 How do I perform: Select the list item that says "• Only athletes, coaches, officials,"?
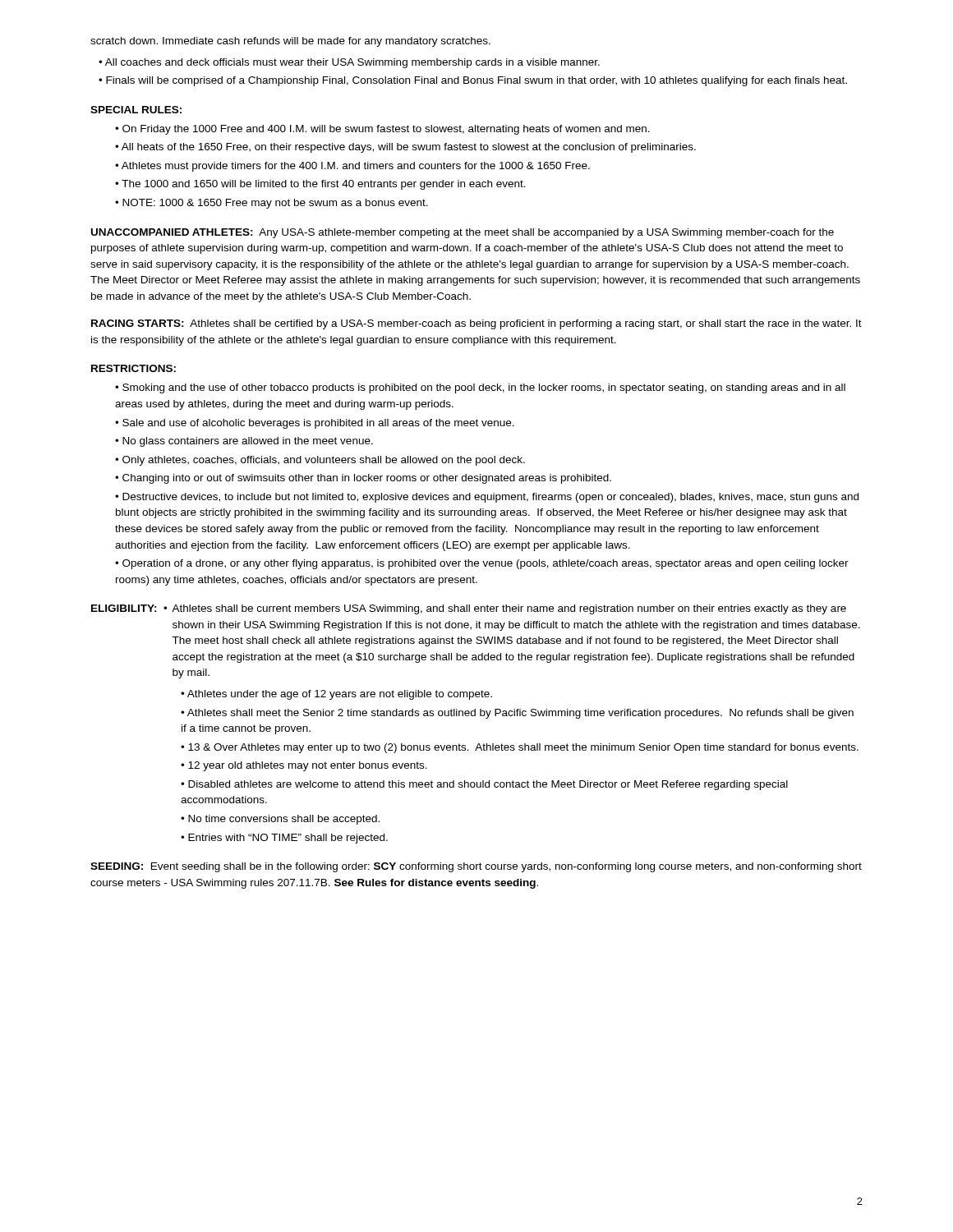(x=320, y=459)
